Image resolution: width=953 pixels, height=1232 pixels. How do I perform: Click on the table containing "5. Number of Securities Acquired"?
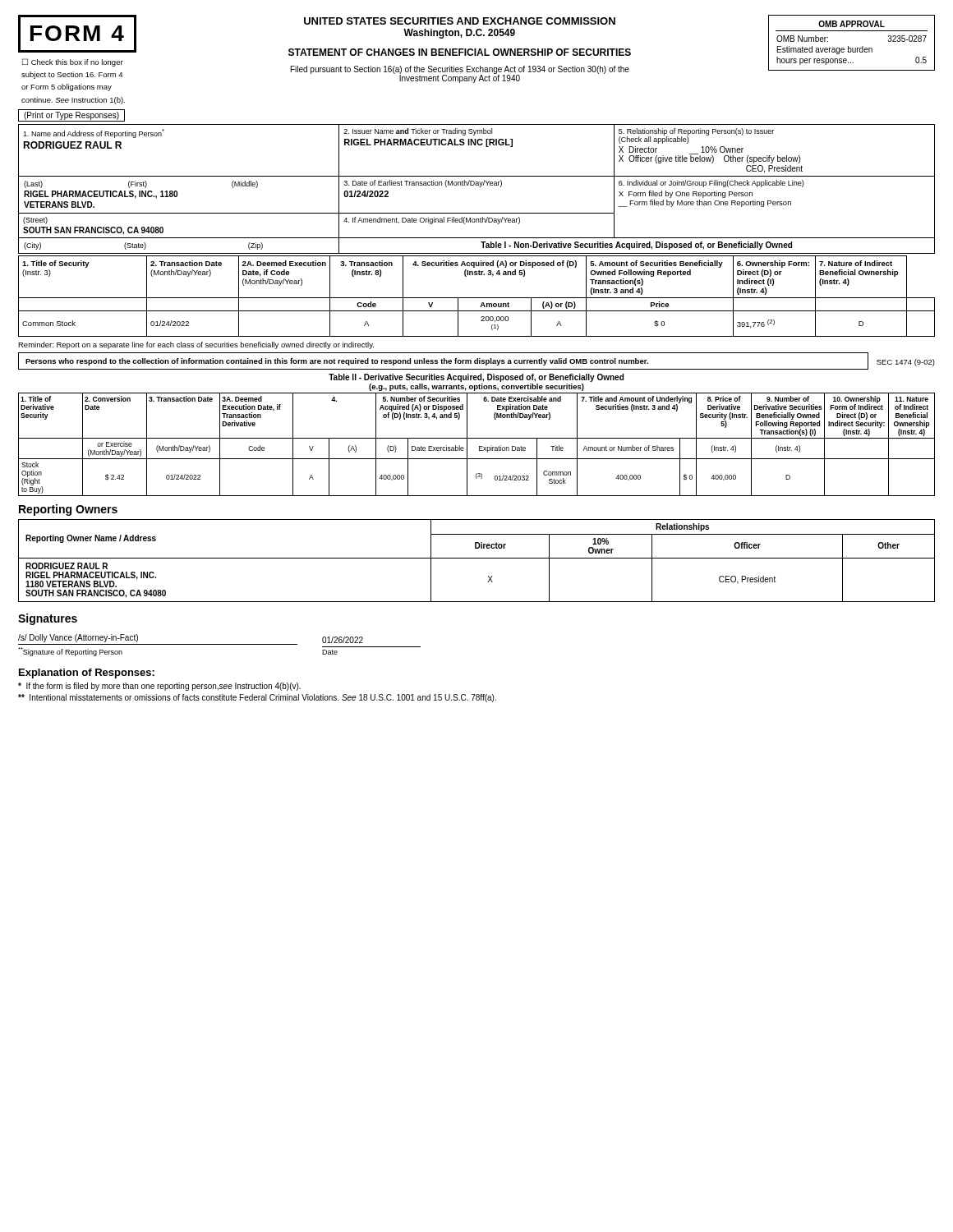(x=476, y=444)
